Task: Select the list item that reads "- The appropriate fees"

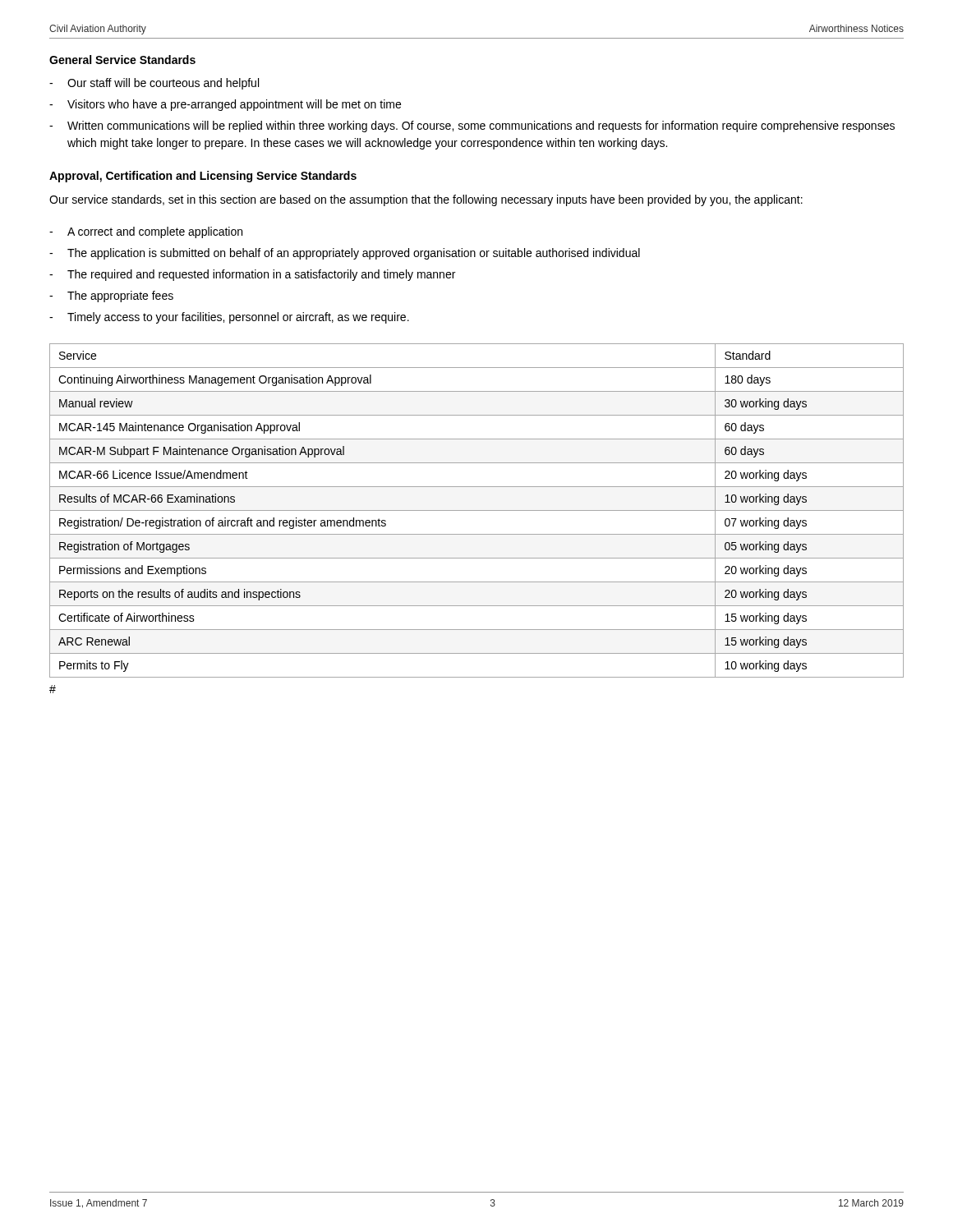Action: point(111,297)
